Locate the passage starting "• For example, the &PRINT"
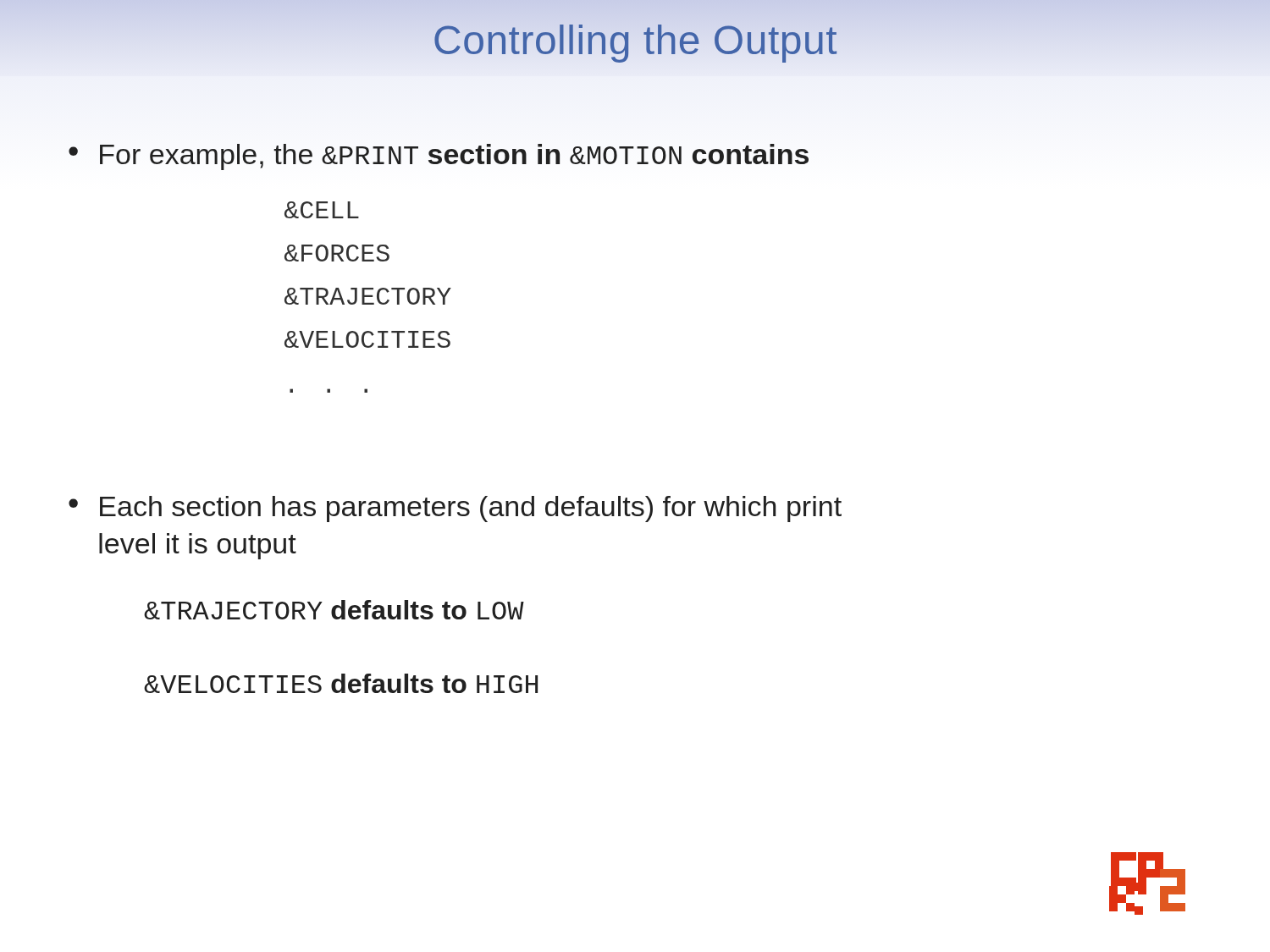Viewport: 1270px width, 952px height. [439, 157]
